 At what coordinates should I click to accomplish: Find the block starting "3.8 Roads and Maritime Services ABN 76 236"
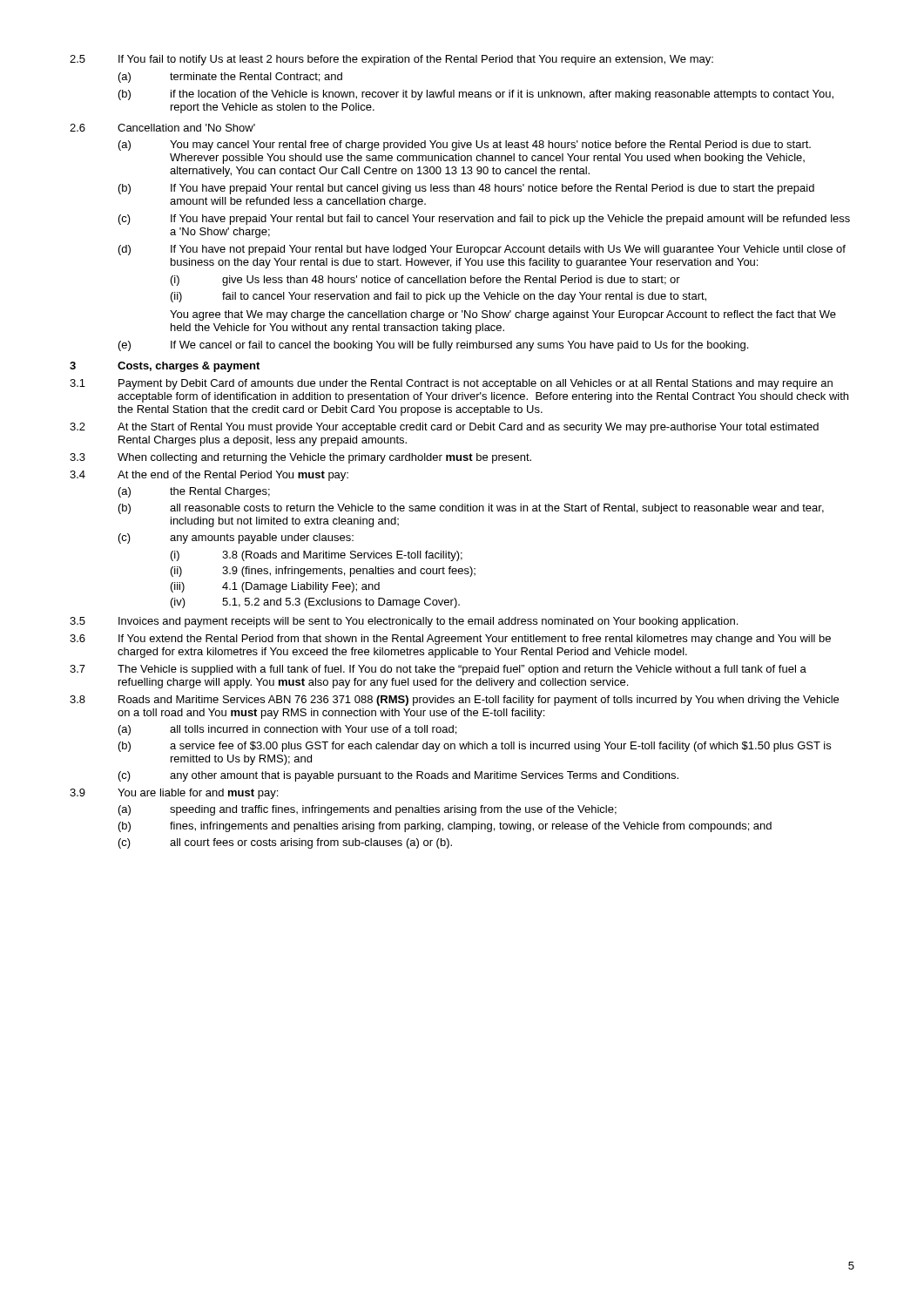point(462,706)
